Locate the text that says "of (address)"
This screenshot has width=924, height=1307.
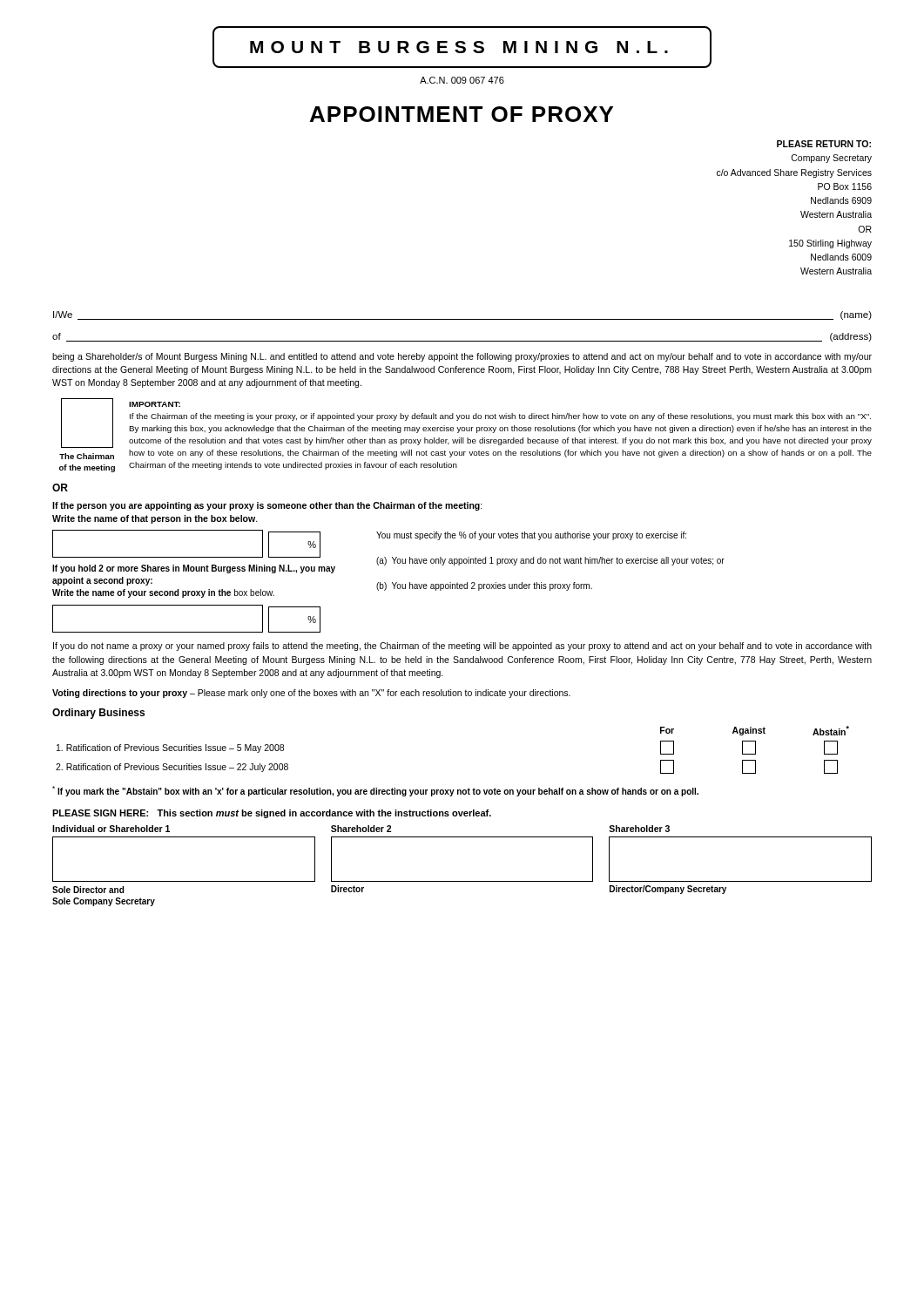(462, 334)
